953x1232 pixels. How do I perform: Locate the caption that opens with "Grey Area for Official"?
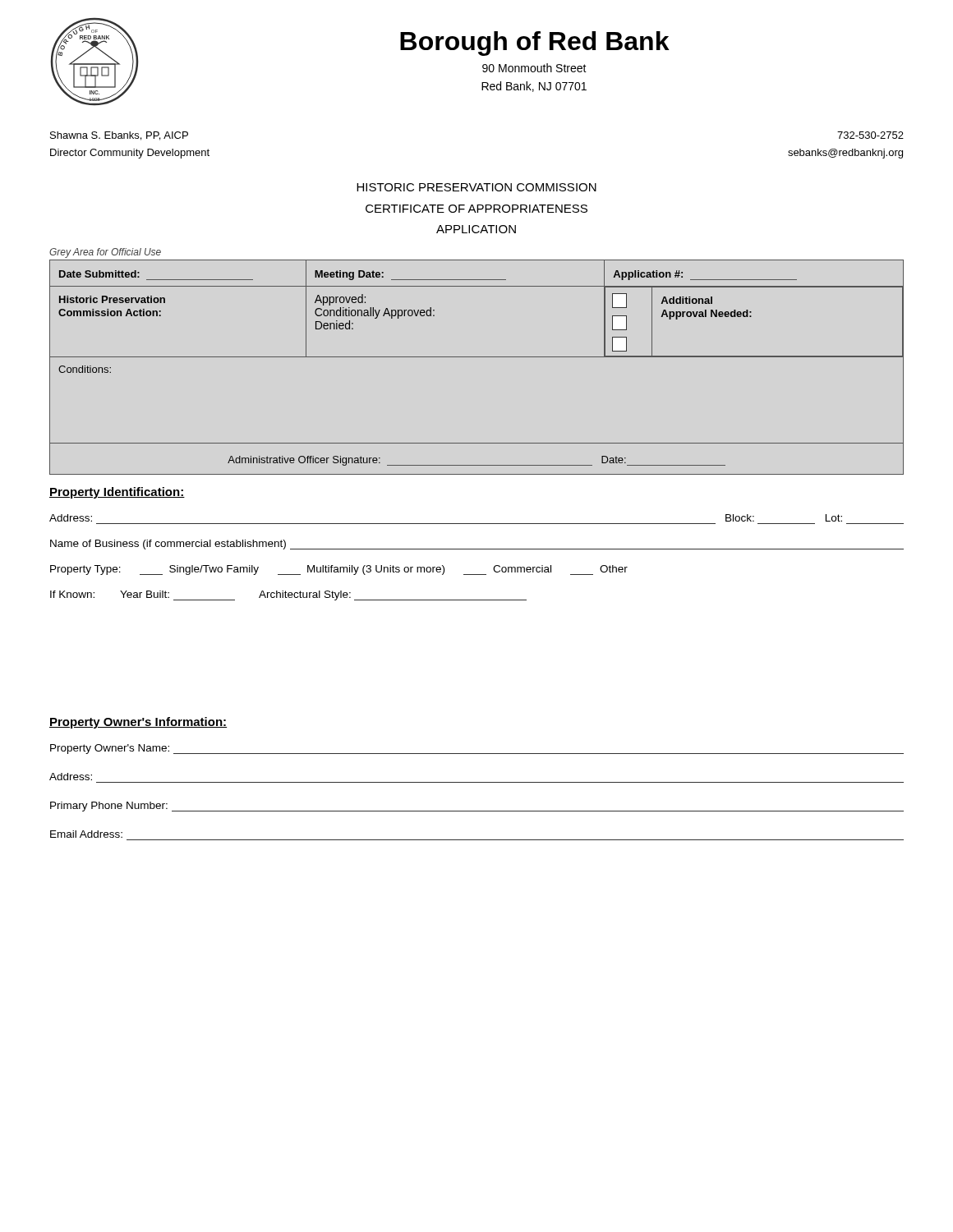tap(105, 252)
